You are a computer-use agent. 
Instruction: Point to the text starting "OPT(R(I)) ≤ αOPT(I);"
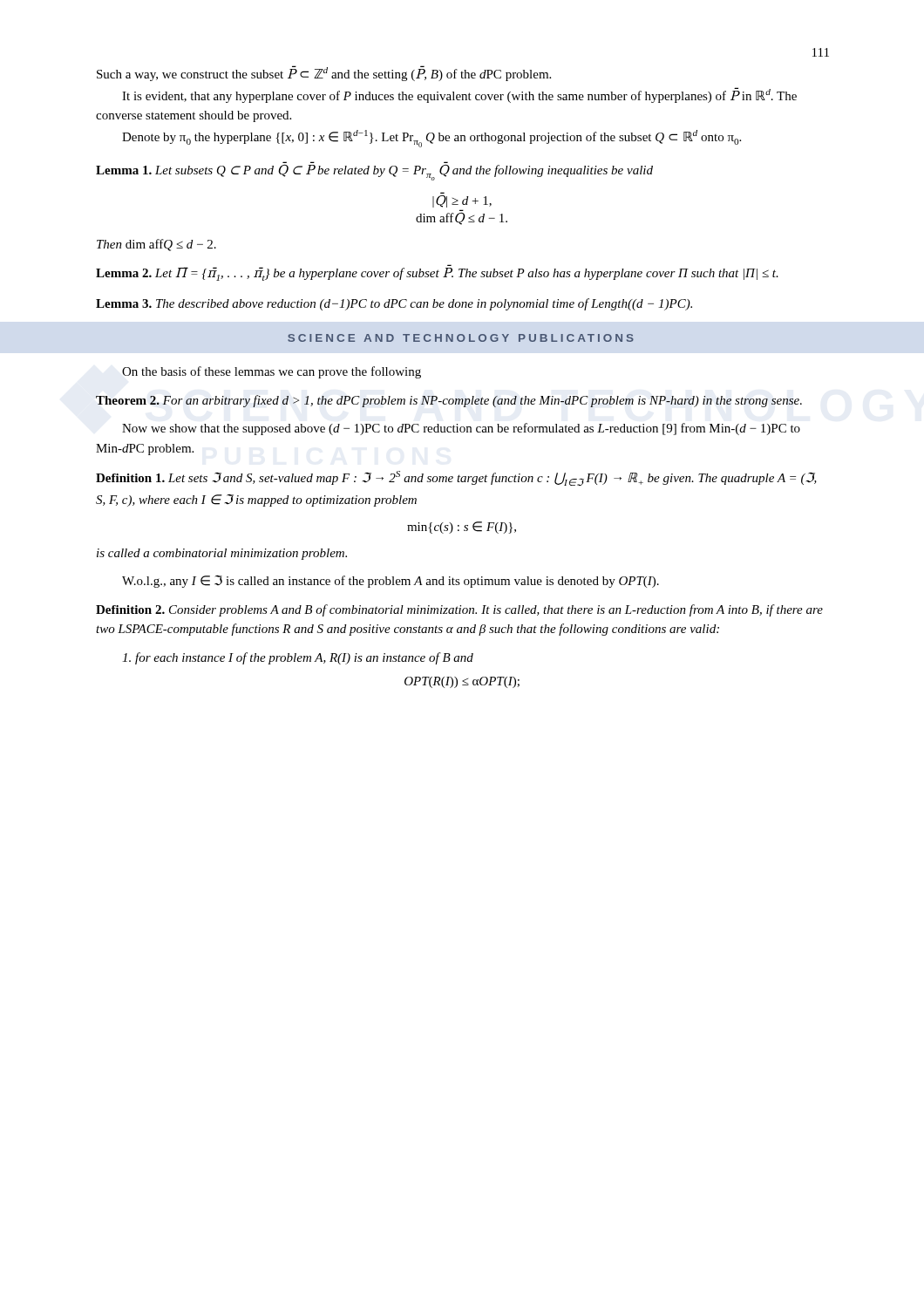point(462,681)
